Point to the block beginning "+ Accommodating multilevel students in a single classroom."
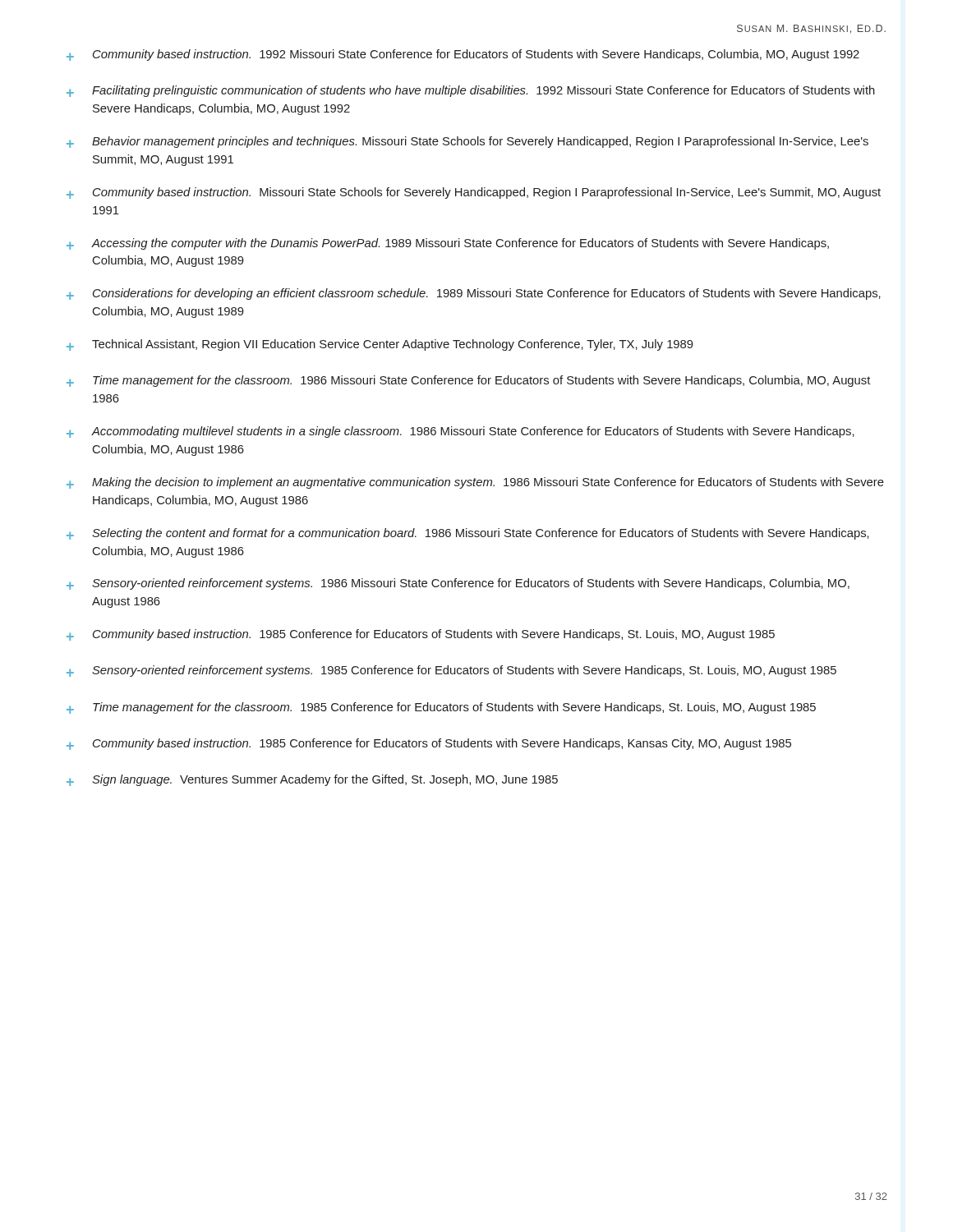This screenshot has height=1232, width=953. [476, 441]
